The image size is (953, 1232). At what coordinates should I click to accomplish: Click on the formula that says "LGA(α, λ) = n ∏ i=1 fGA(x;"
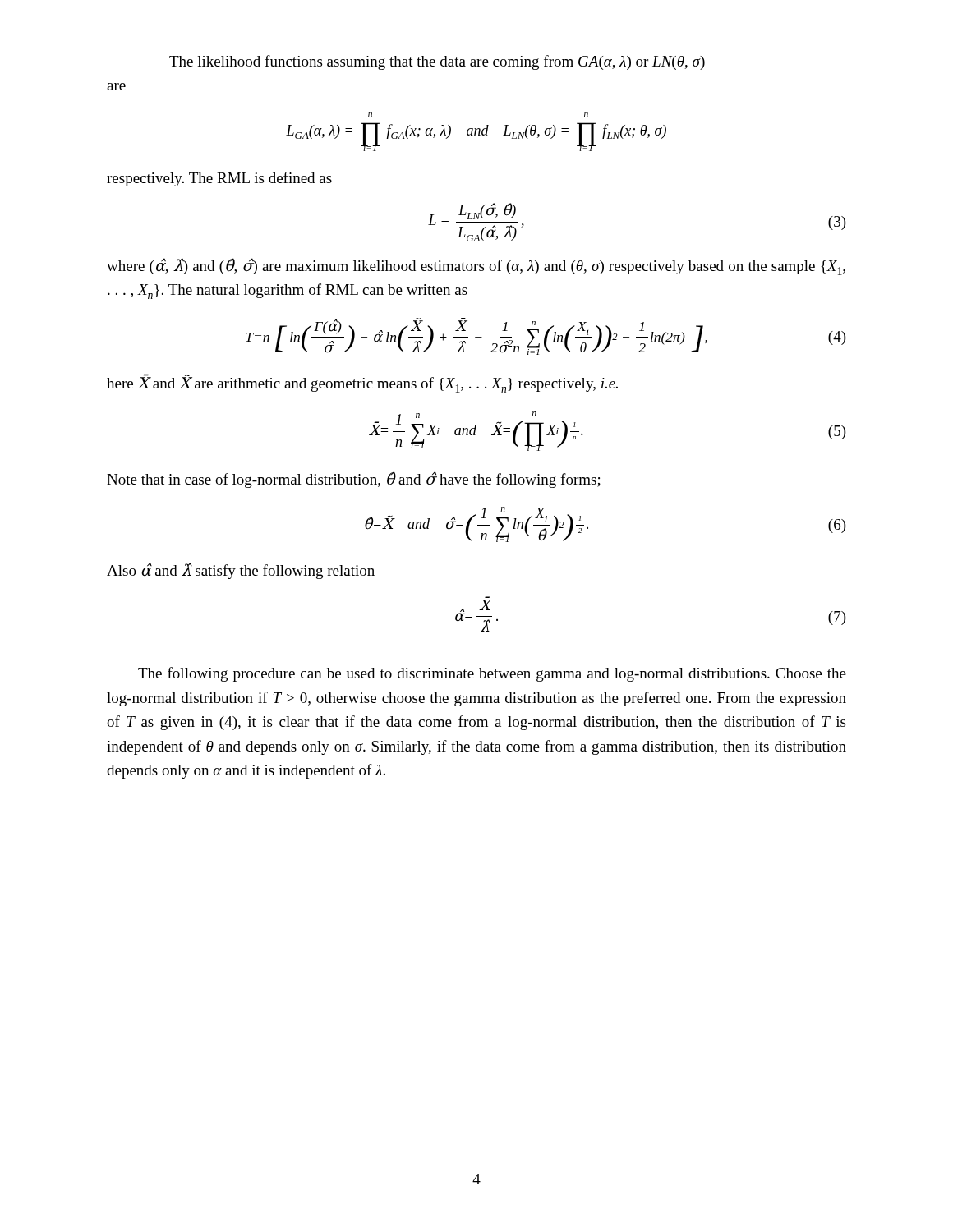click(476, 132)
